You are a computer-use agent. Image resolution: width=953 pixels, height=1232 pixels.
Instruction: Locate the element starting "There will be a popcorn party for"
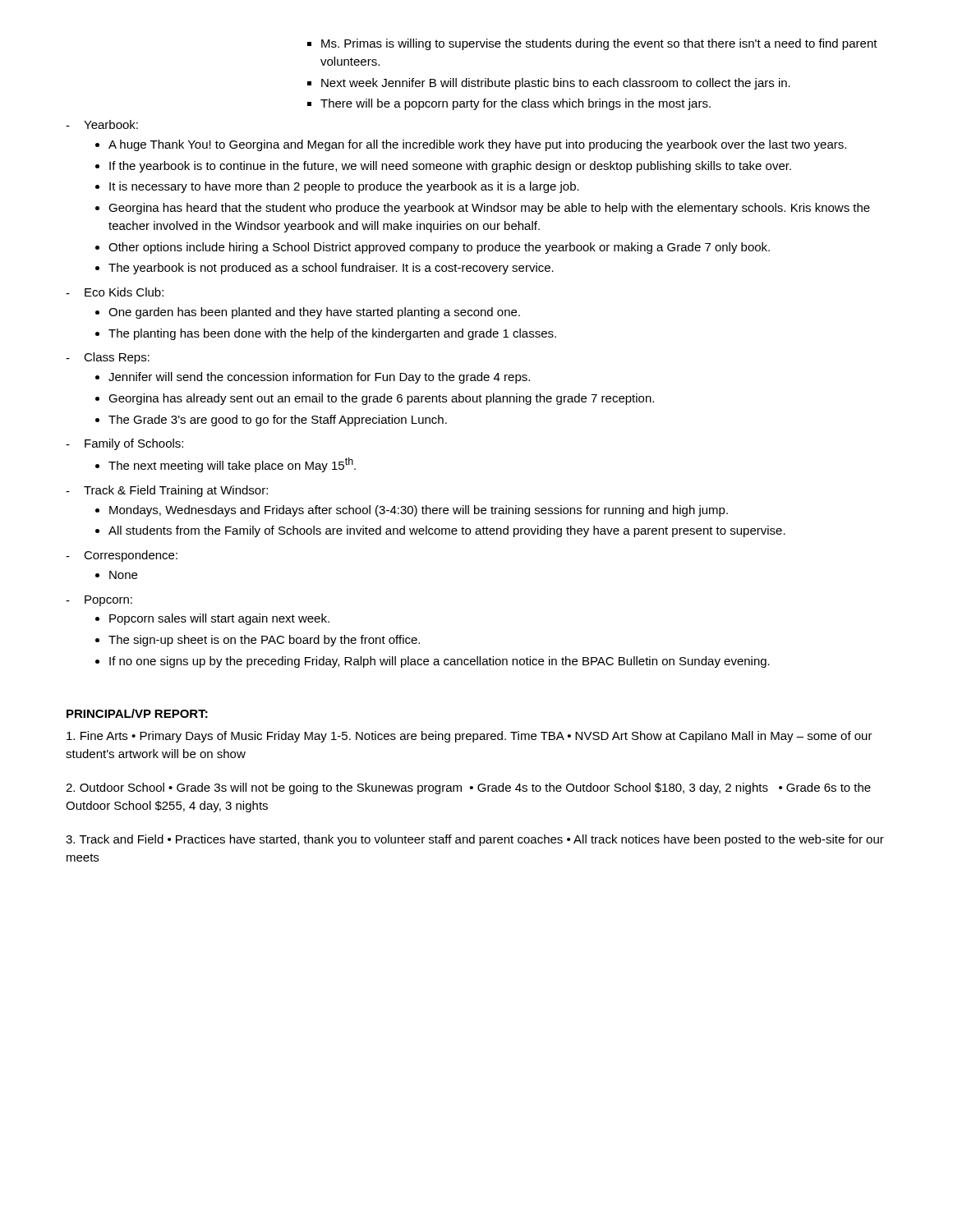tap(604, 104)
